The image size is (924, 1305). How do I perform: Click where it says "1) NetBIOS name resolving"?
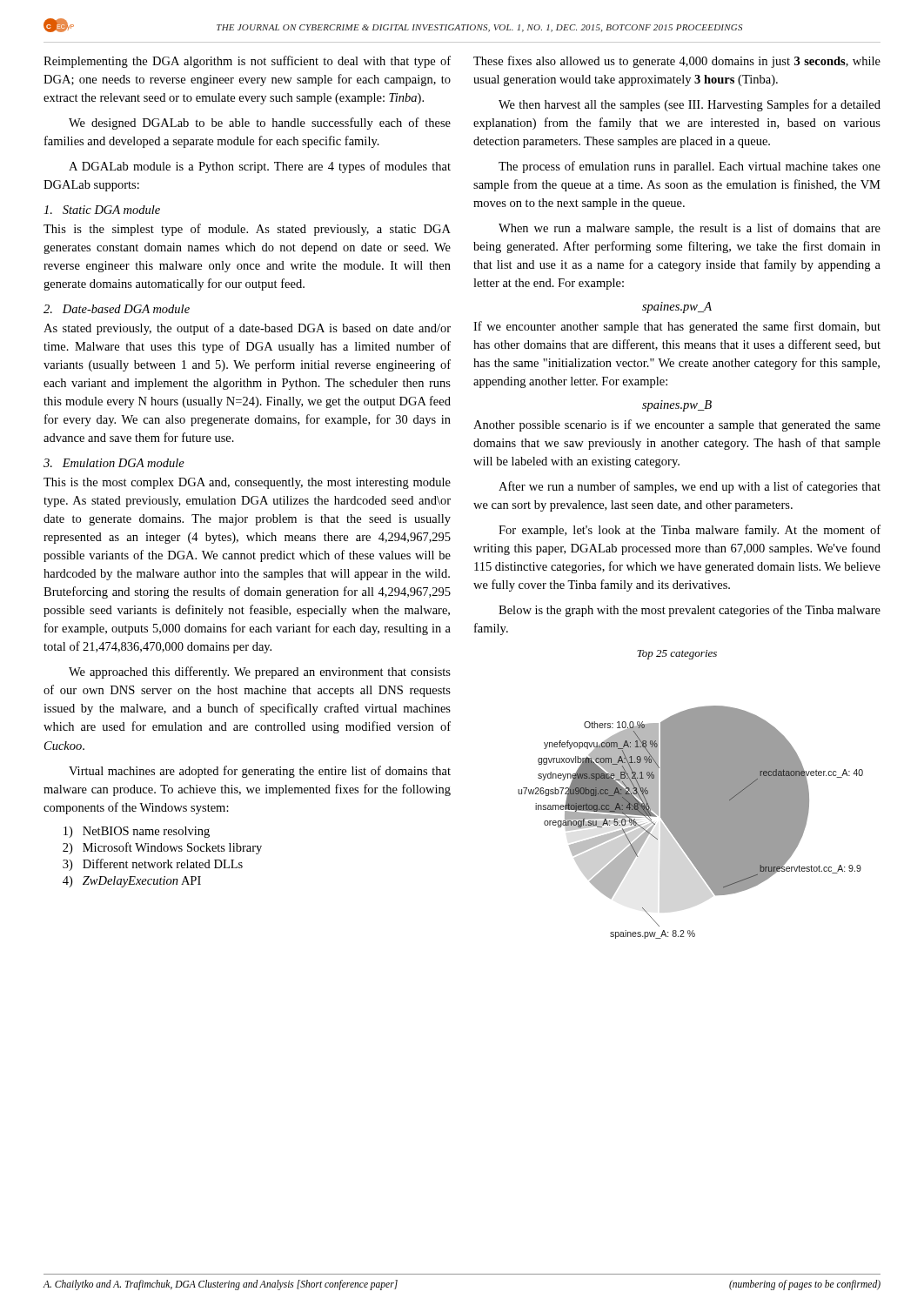tap(136, 830)
